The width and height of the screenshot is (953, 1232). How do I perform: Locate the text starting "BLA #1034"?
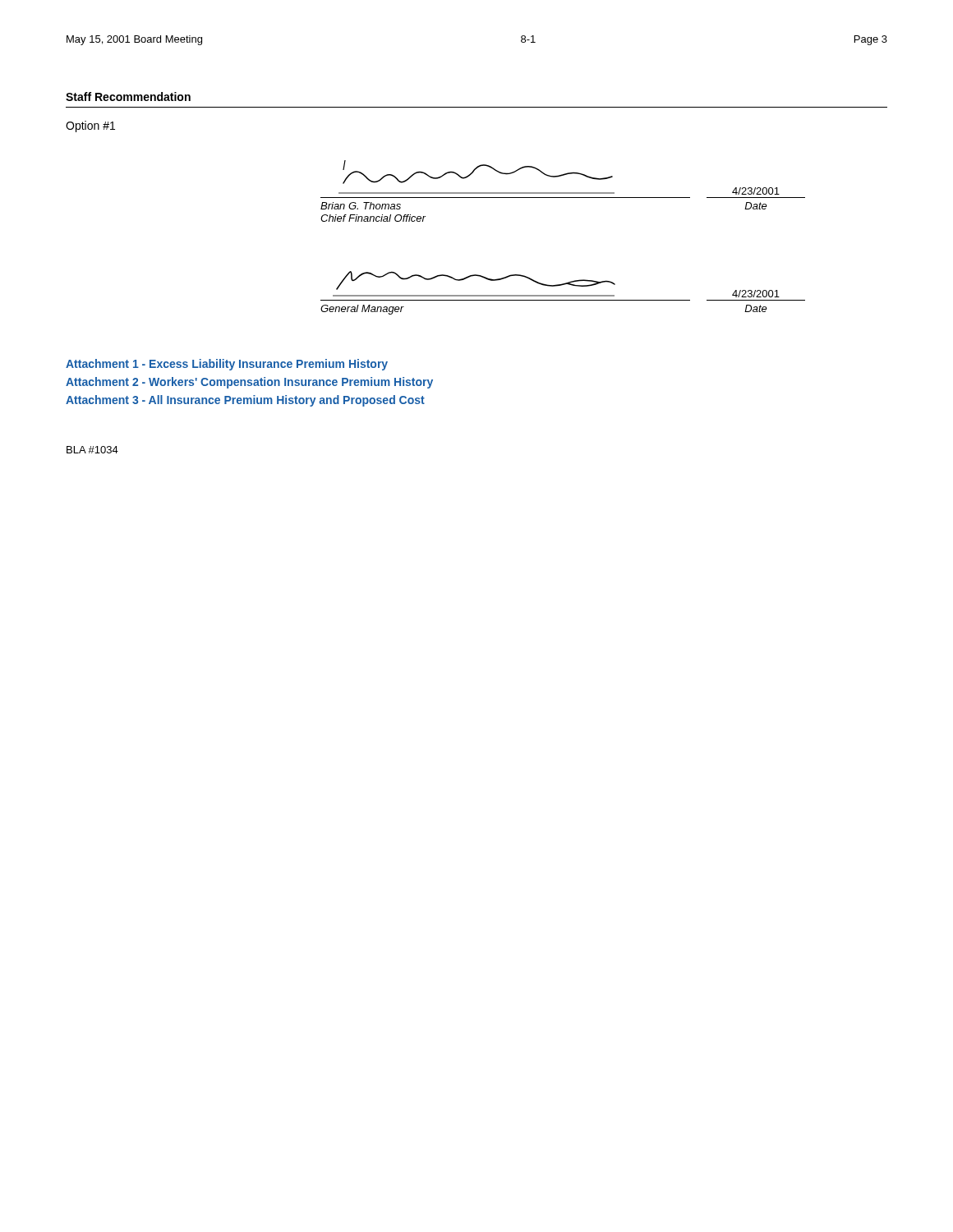(92, 450)
